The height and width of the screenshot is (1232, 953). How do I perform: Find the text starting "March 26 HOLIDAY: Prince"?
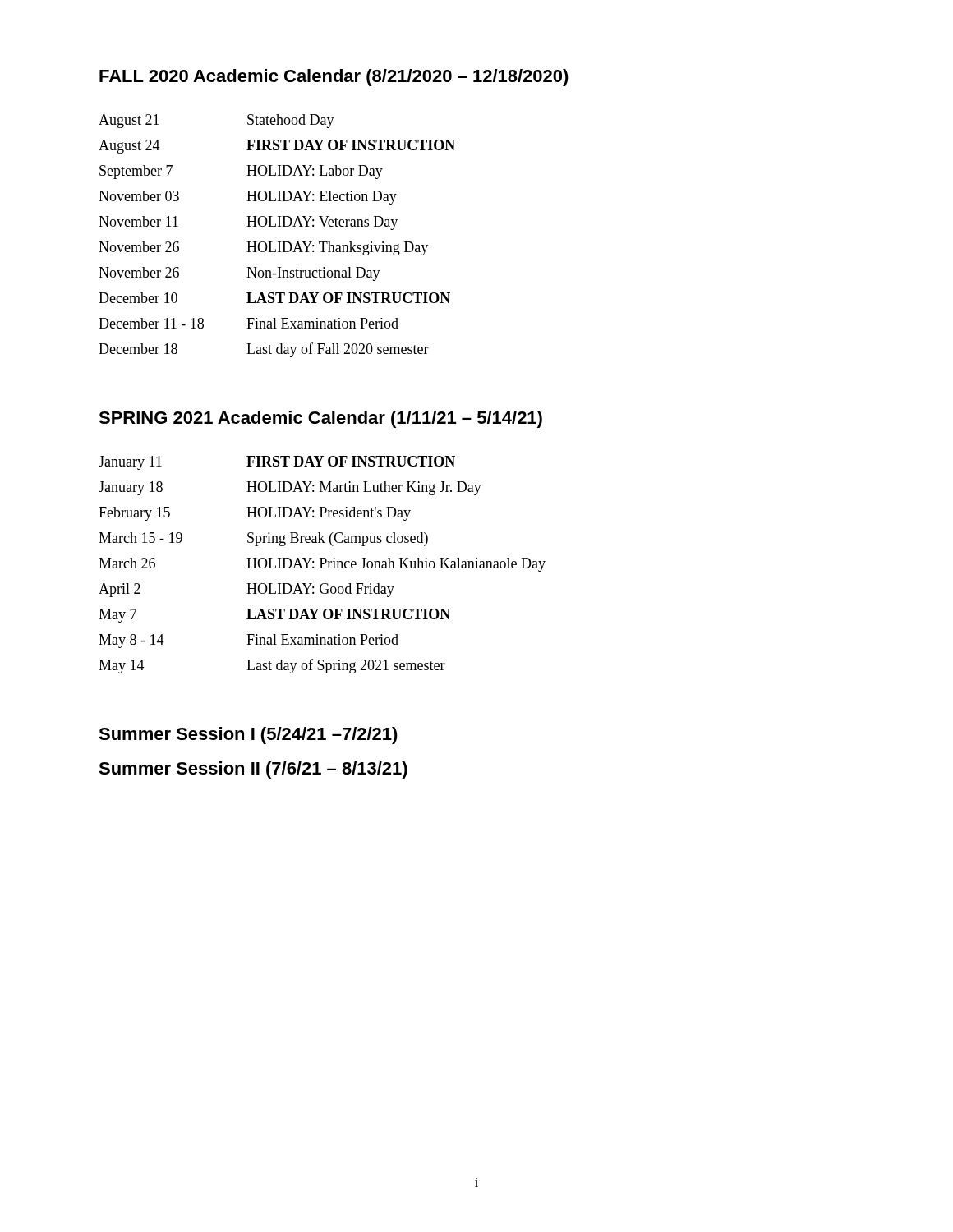click(476, 564)
